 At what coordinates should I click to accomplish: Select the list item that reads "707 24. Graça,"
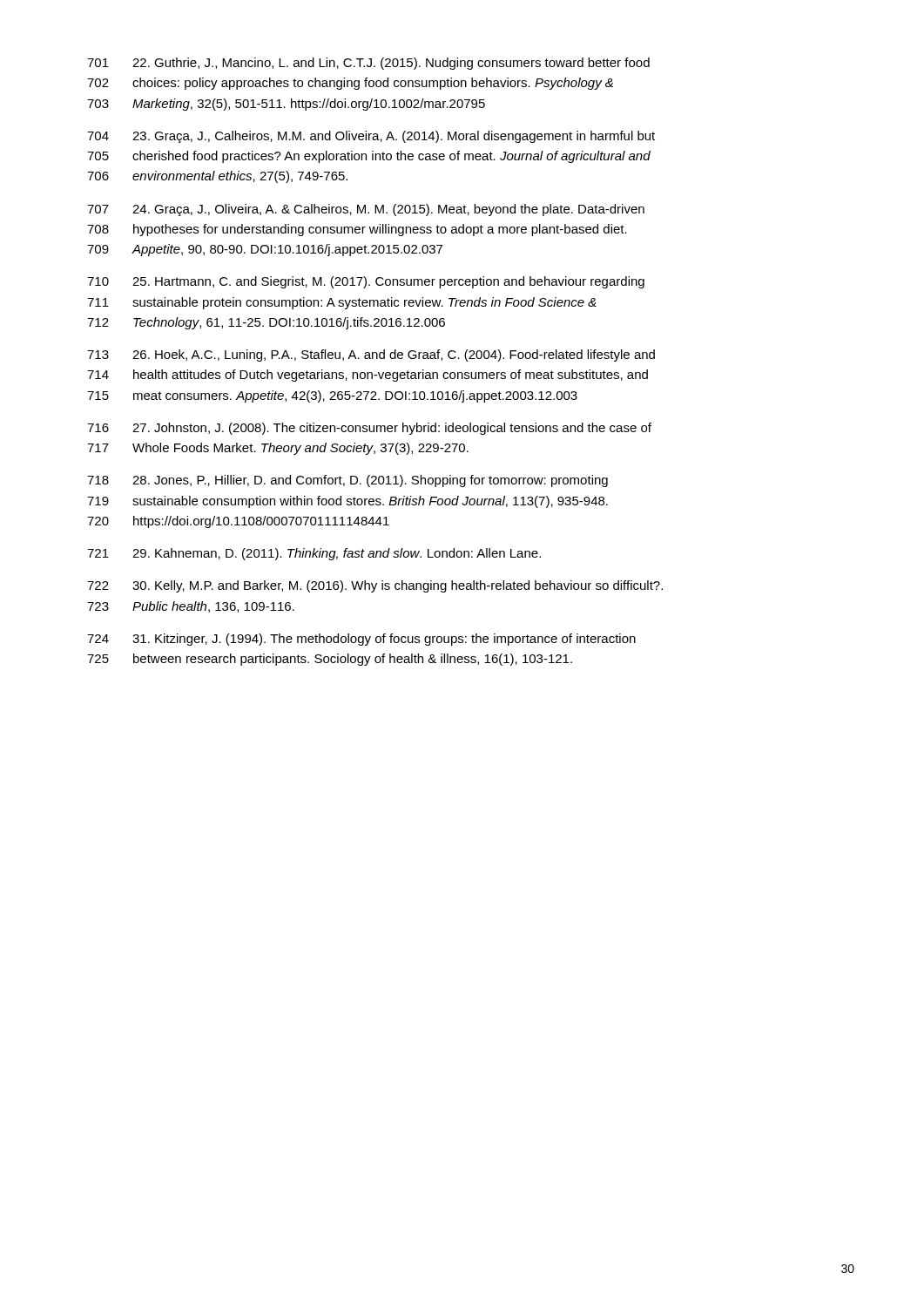pos(471,208)
